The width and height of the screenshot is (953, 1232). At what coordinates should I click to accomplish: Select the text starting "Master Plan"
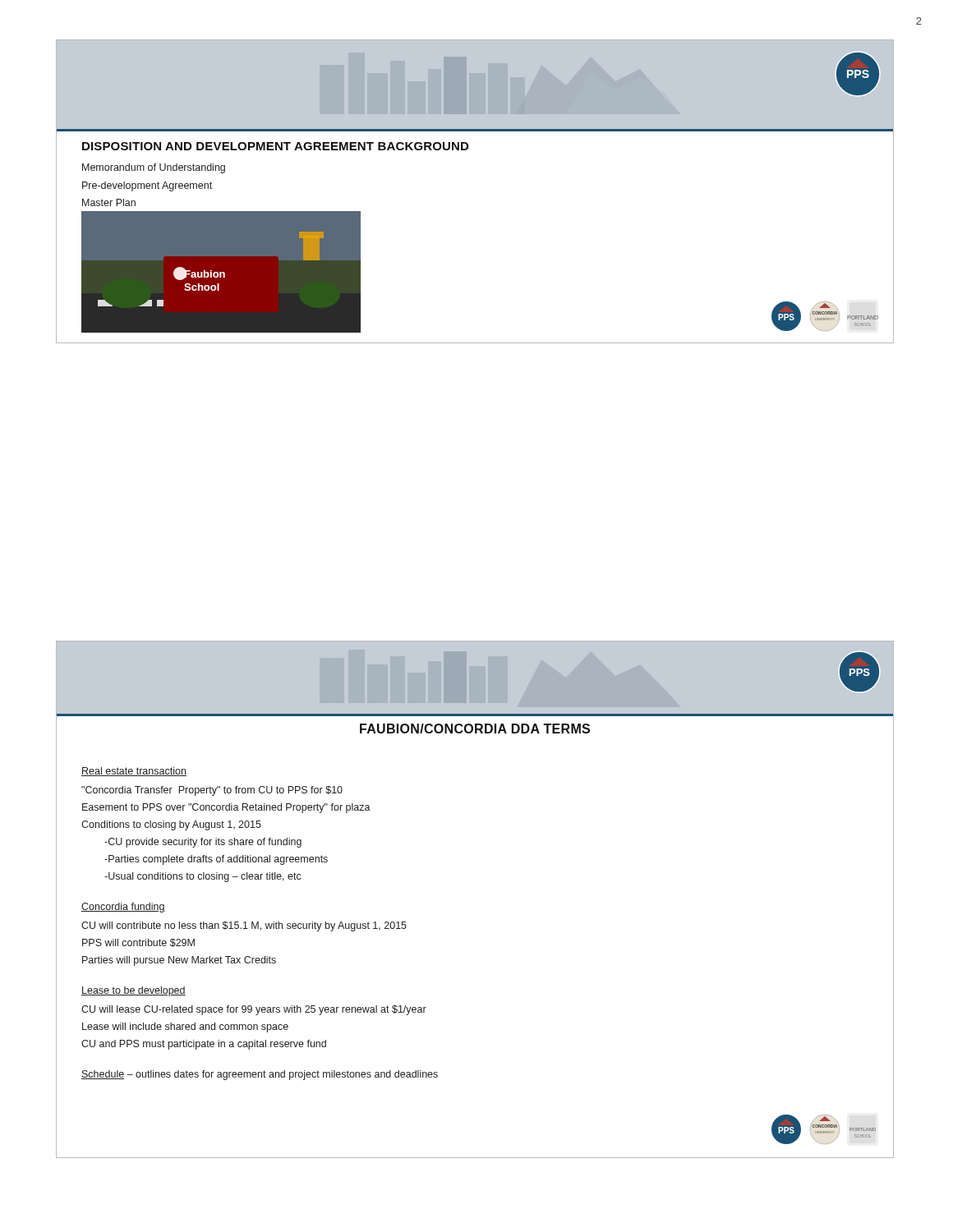click(x=109, y=203)
